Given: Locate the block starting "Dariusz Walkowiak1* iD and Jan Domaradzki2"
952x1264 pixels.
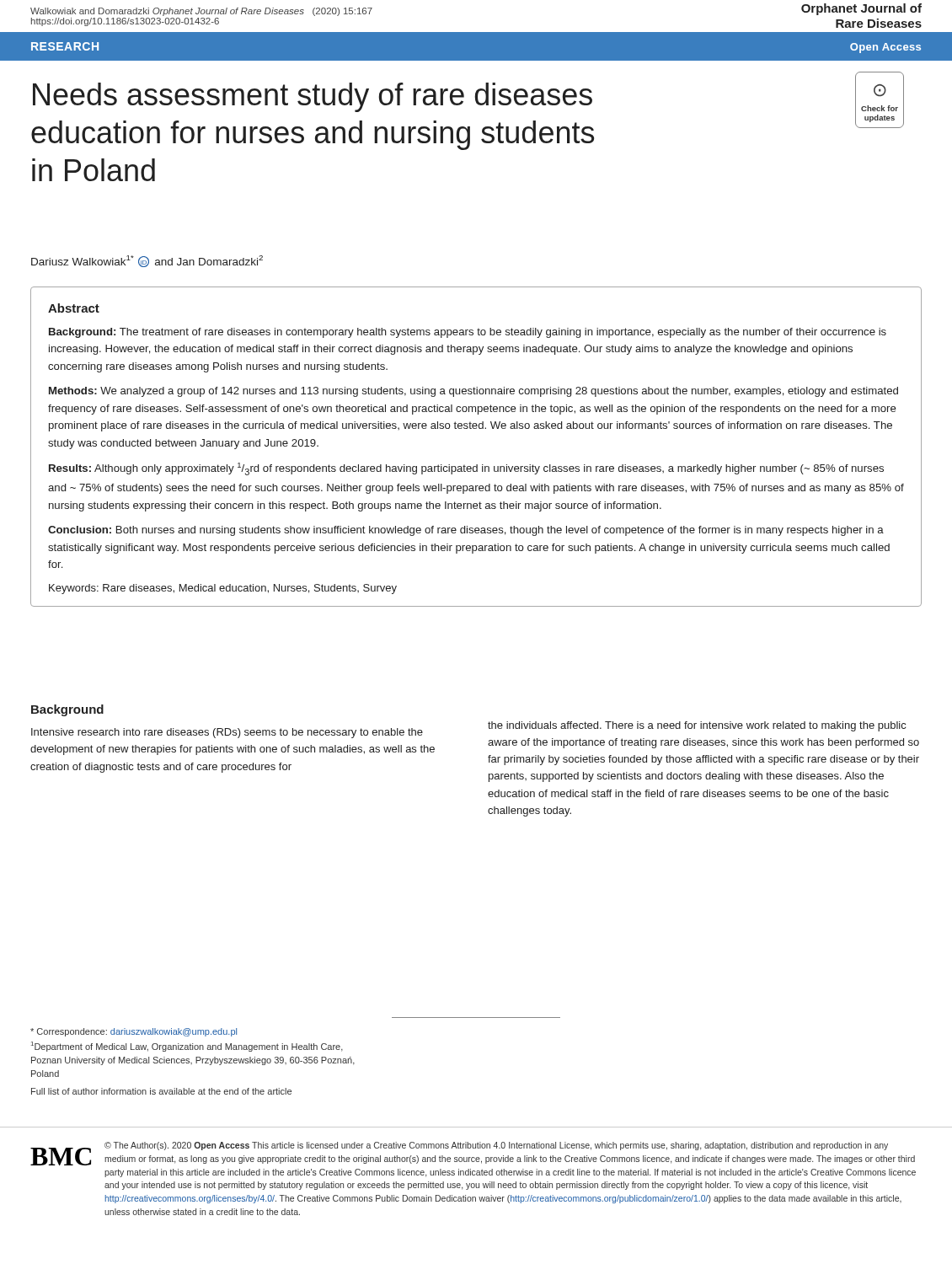Looking at the screenshot, I should (147, 260).
